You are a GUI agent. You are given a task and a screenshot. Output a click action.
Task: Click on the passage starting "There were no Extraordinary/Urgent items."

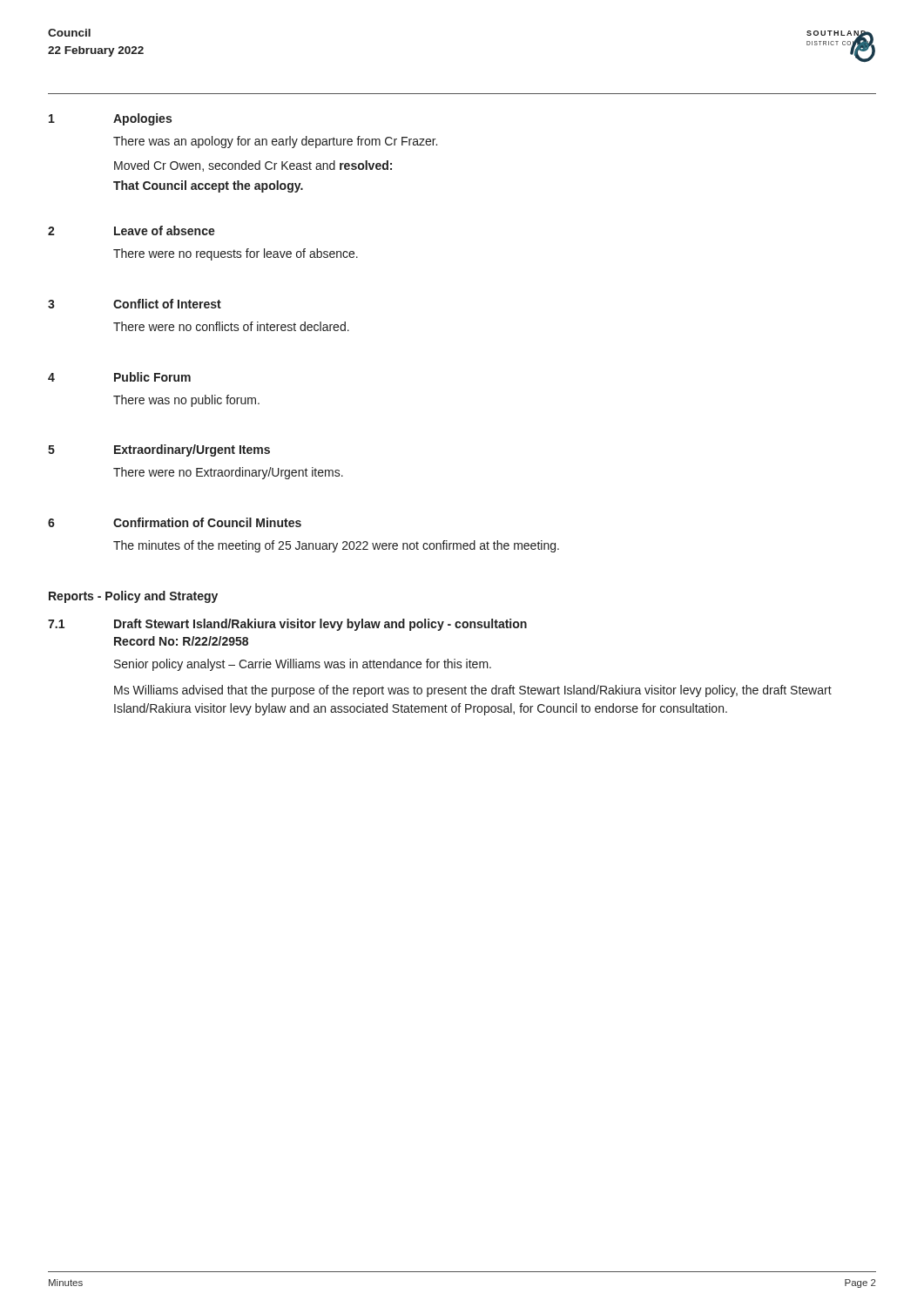[x=228, y=473]
